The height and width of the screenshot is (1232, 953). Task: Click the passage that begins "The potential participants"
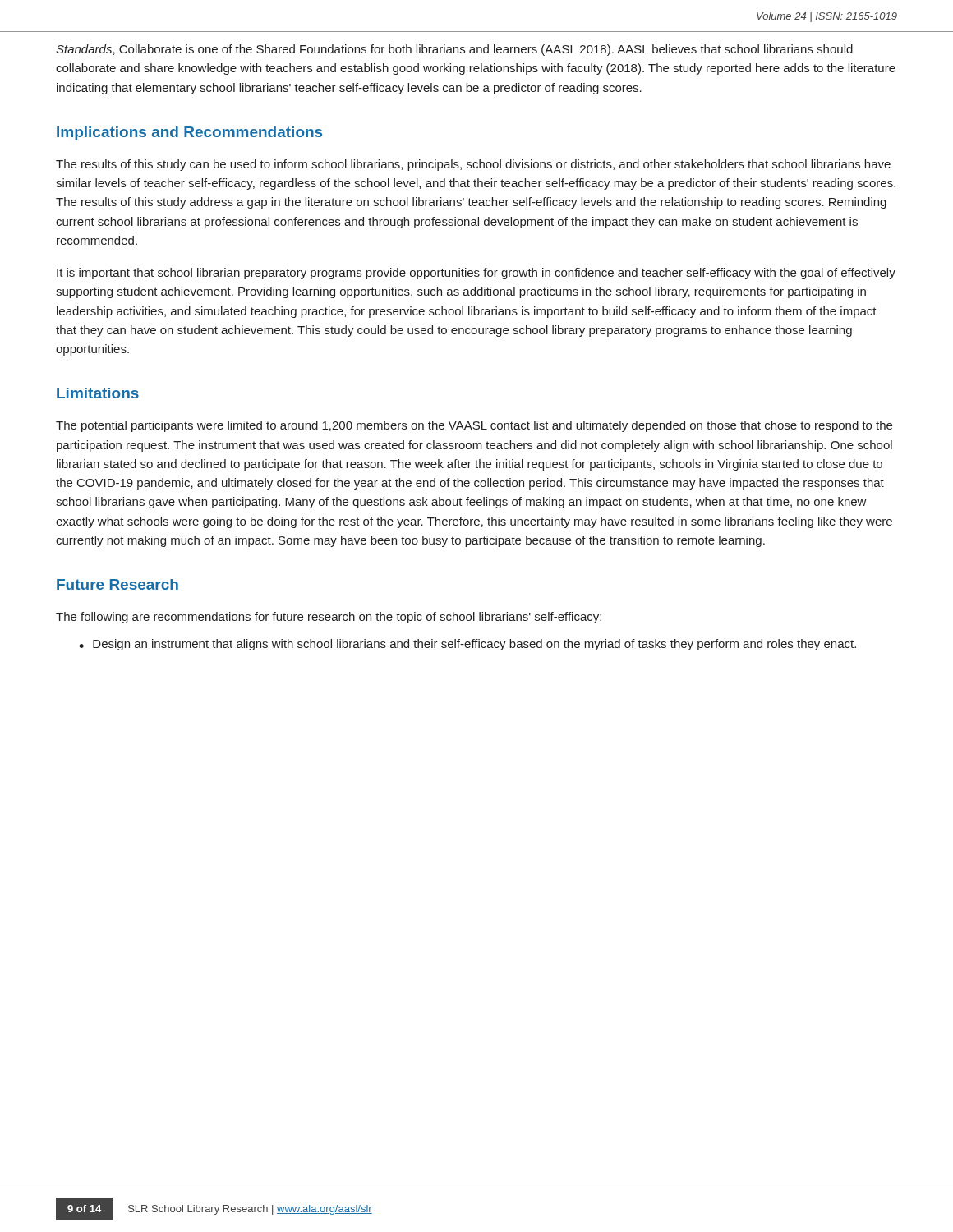point(474,483)
